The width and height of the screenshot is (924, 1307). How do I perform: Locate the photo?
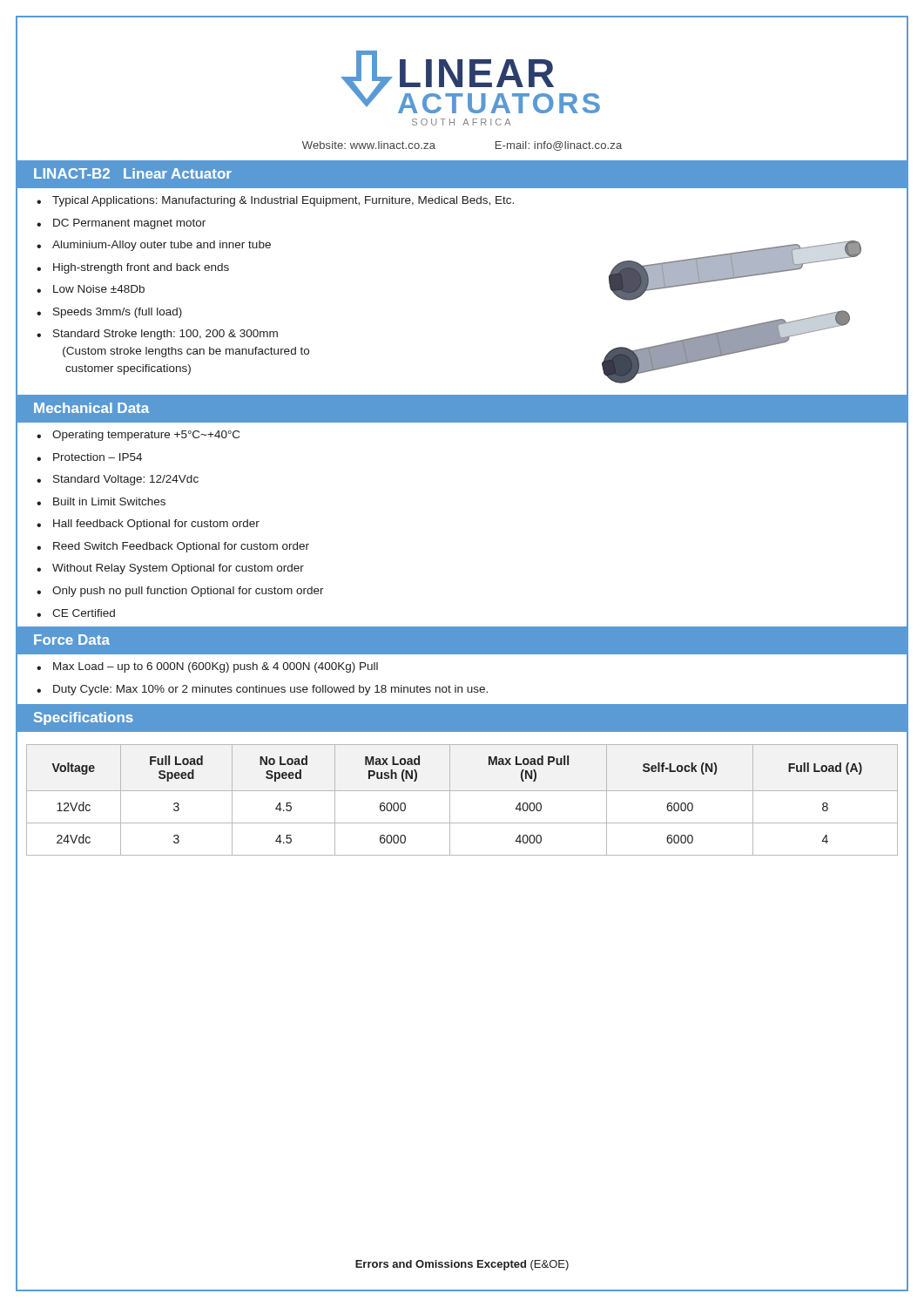(732, 294)
